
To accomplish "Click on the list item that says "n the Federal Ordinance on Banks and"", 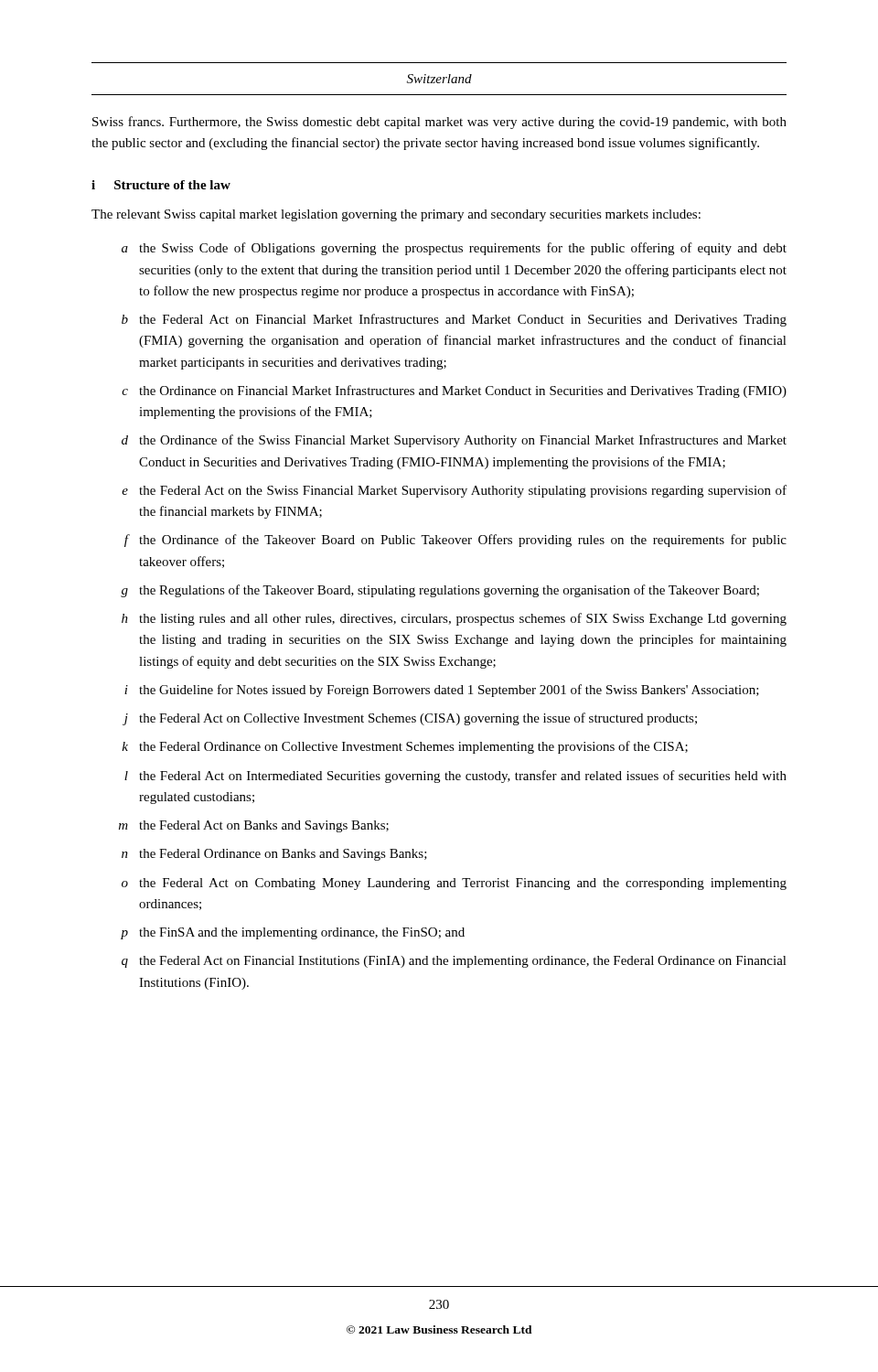I will [274, 855].
